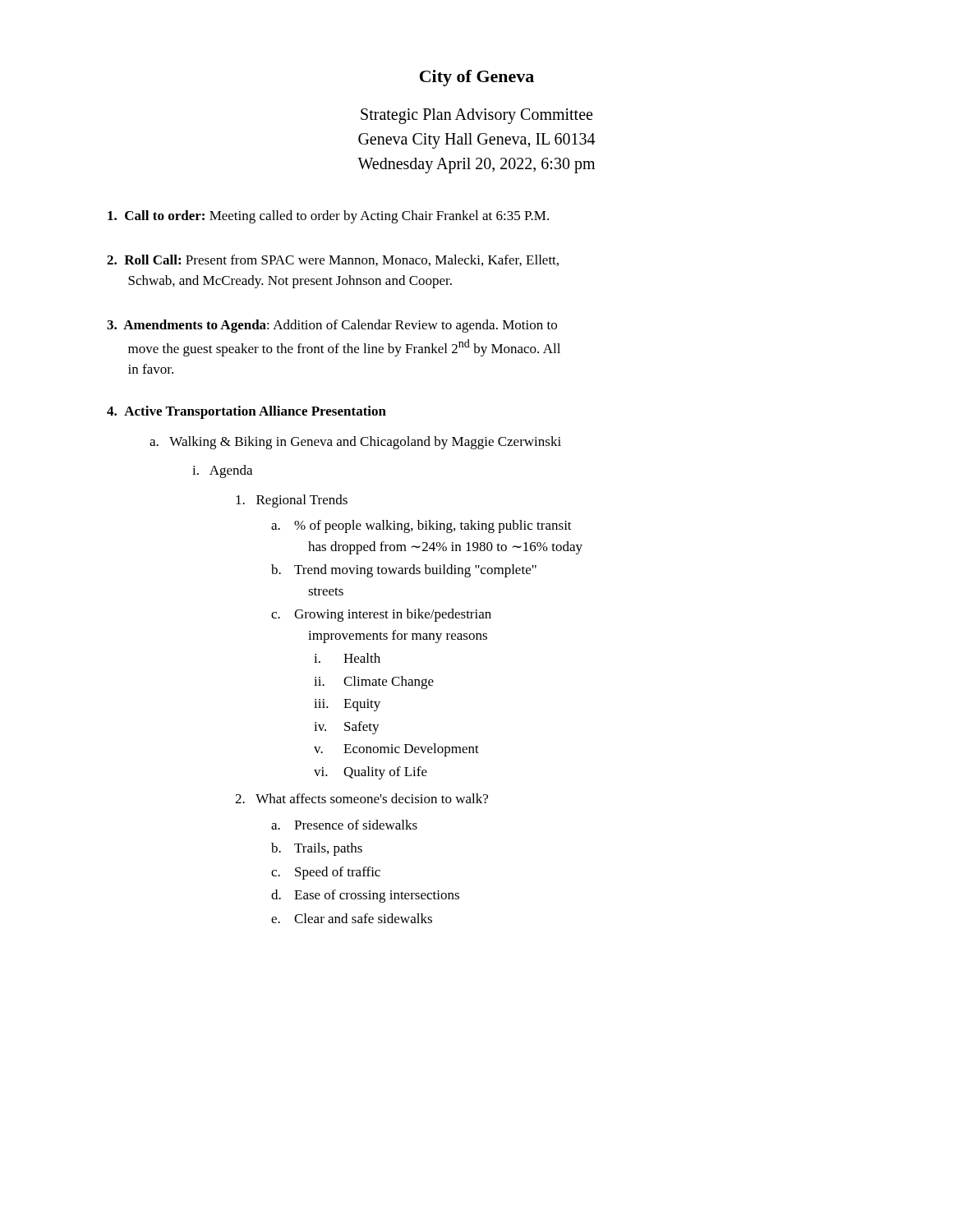Select the region starting "c. Speed of traffic"

tap(326, 872)
